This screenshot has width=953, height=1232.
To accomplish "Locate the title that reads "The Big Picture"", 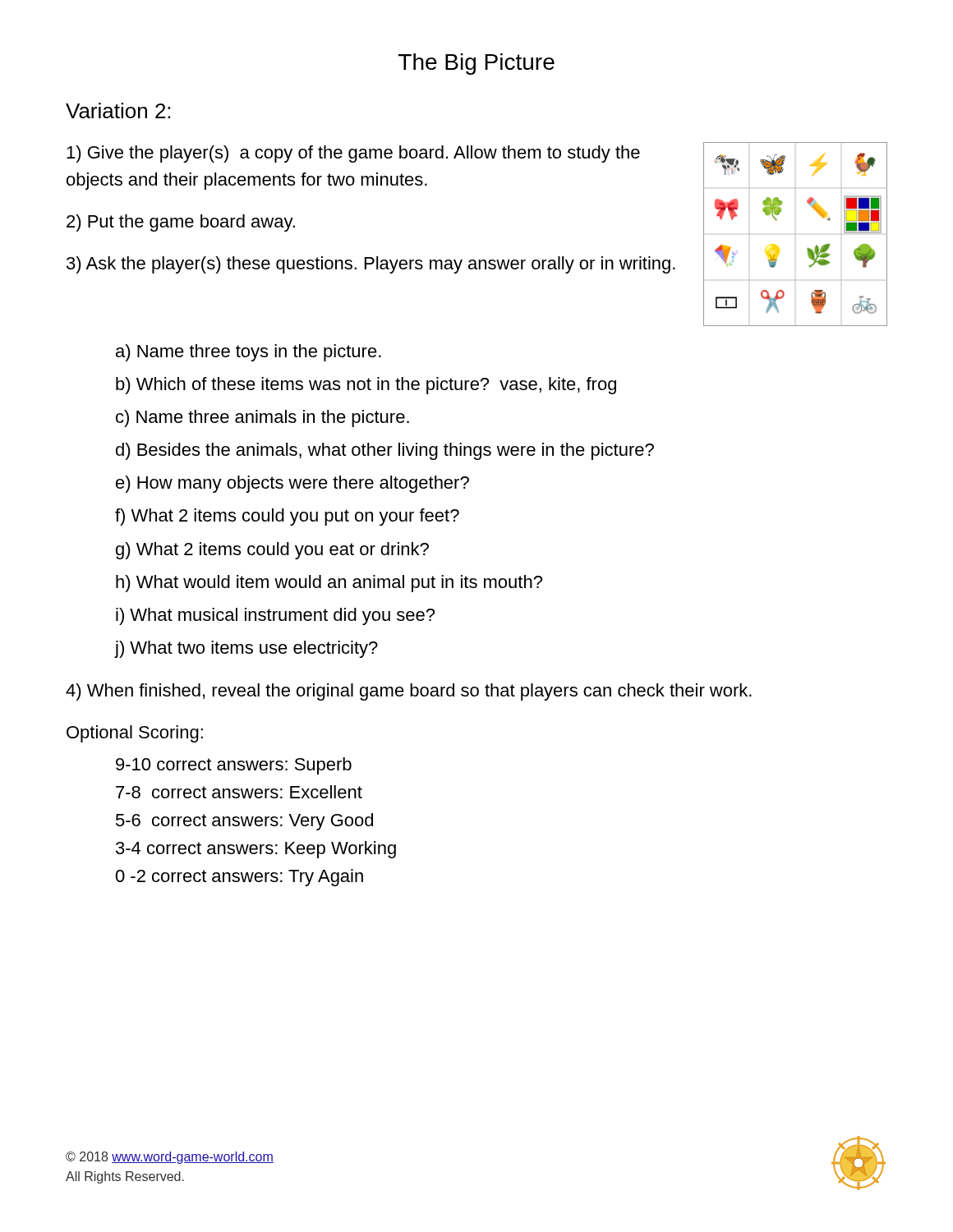I will coord(476,62).
